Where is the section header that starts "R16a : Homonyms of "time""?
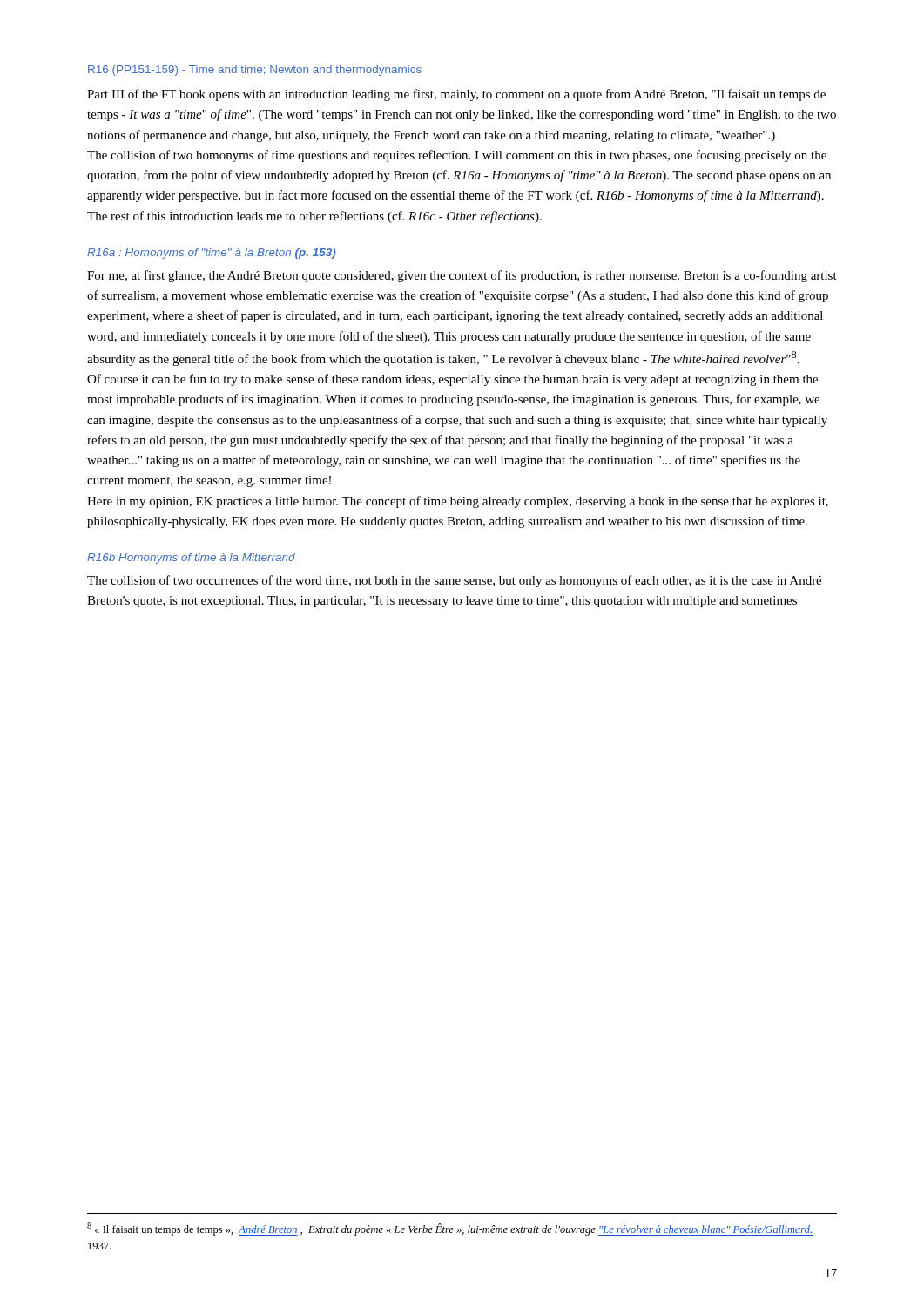 [x=212, y=252]
